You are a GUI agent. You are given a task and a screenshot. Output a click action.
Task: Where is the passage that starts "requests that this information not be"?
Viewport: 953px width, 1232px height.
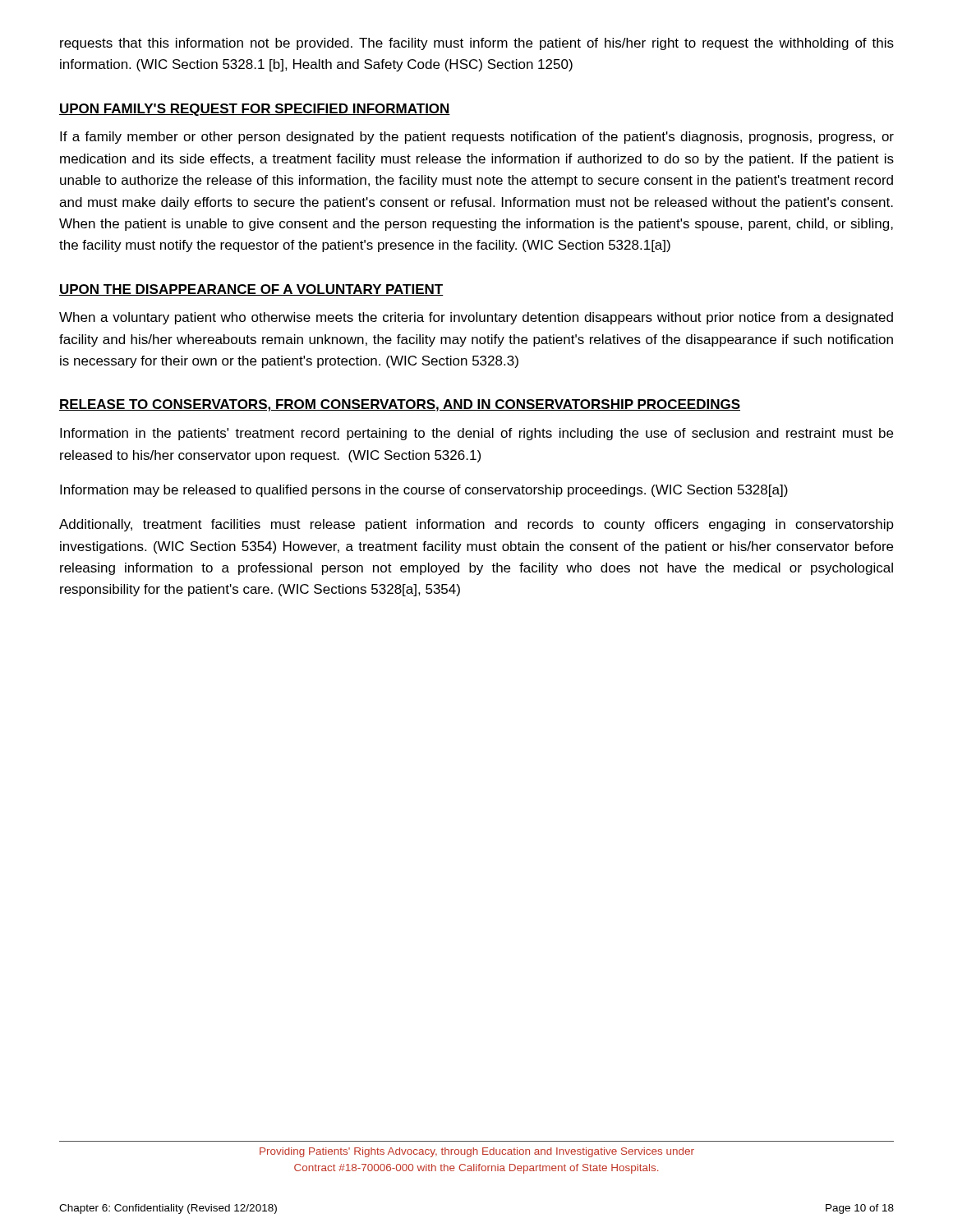tap(476, 54)
